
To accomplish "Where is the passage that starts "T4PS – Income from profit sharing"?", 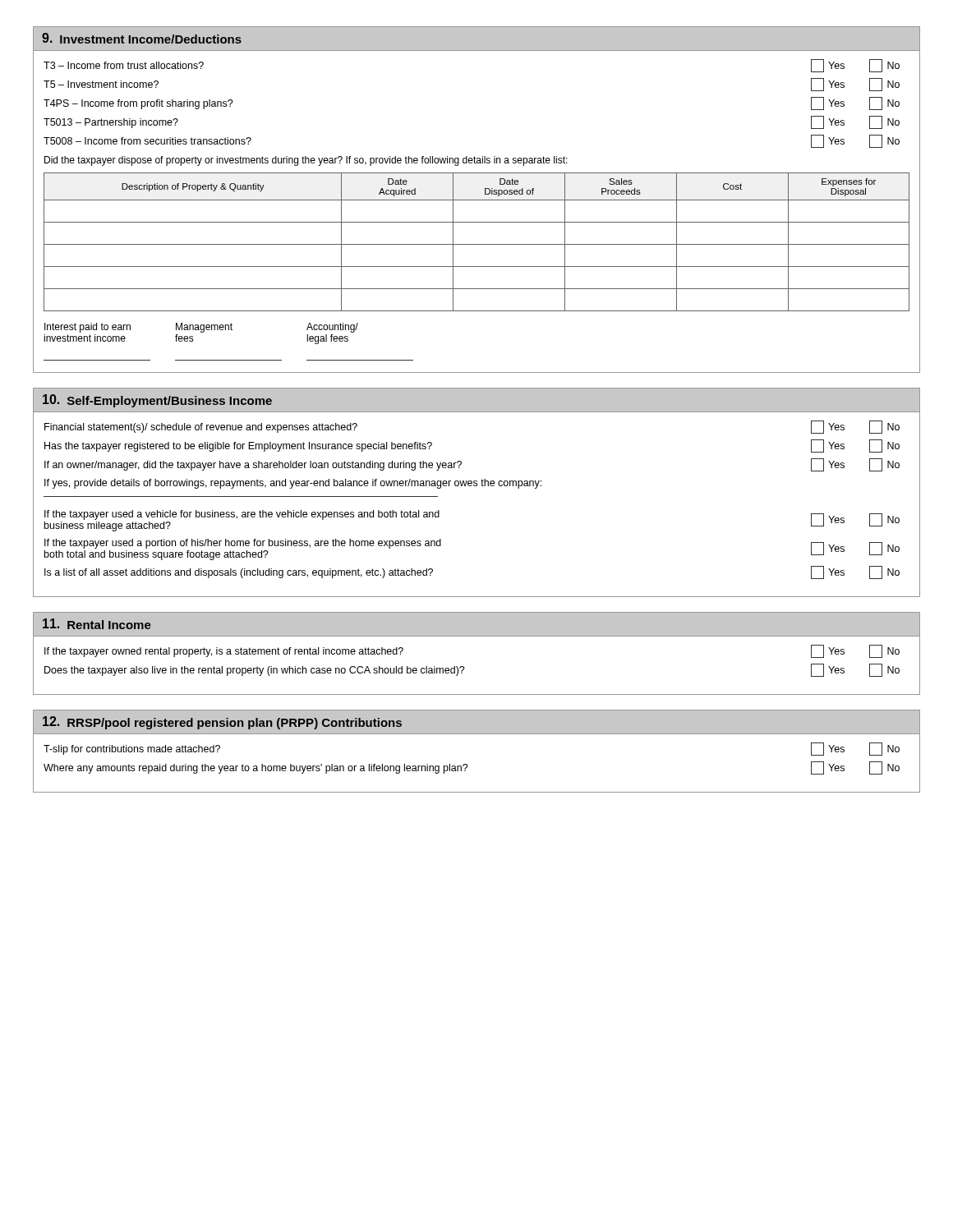I will [134, 103].
